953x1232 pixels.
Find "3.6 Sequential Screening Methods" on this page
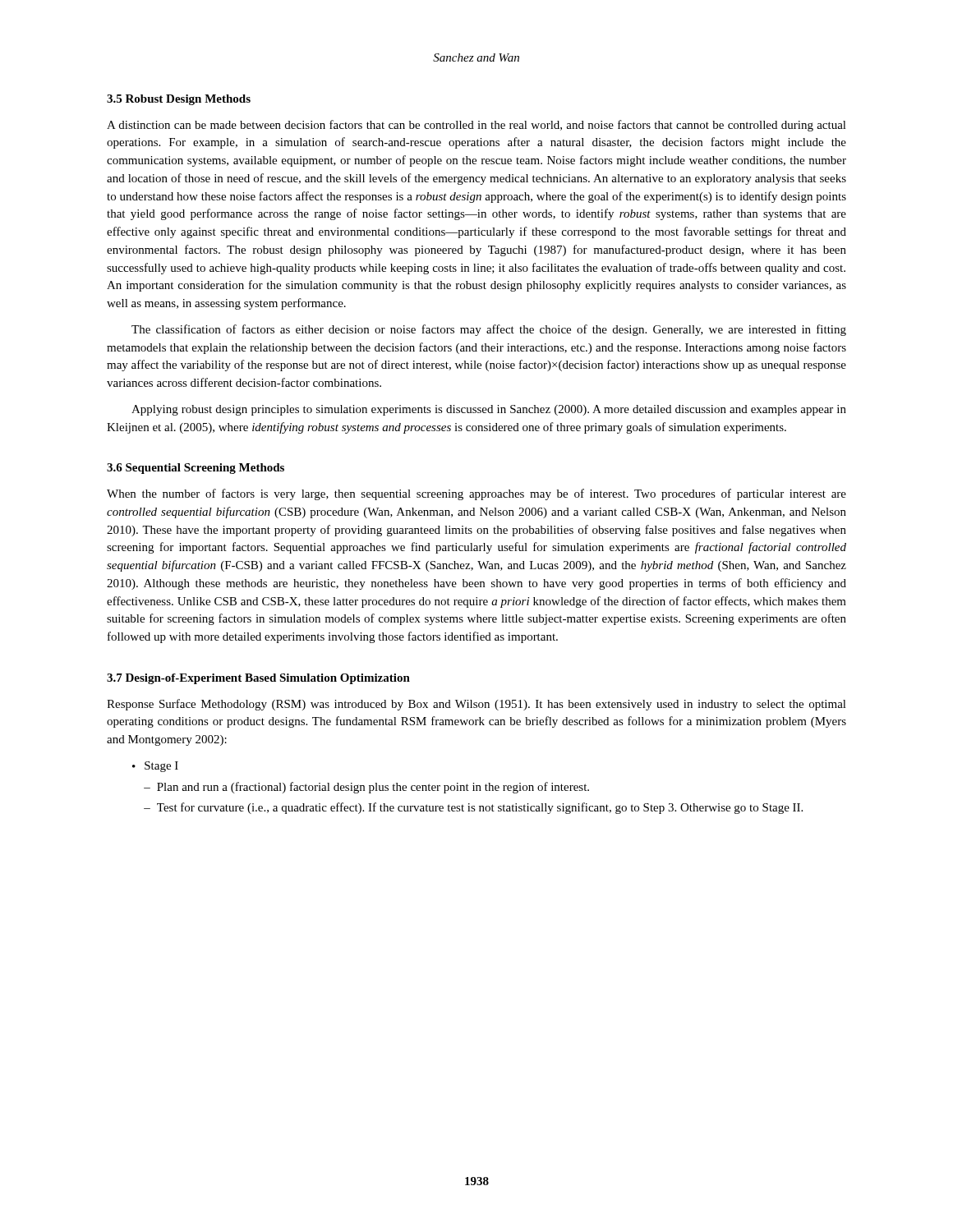(196, 468)
